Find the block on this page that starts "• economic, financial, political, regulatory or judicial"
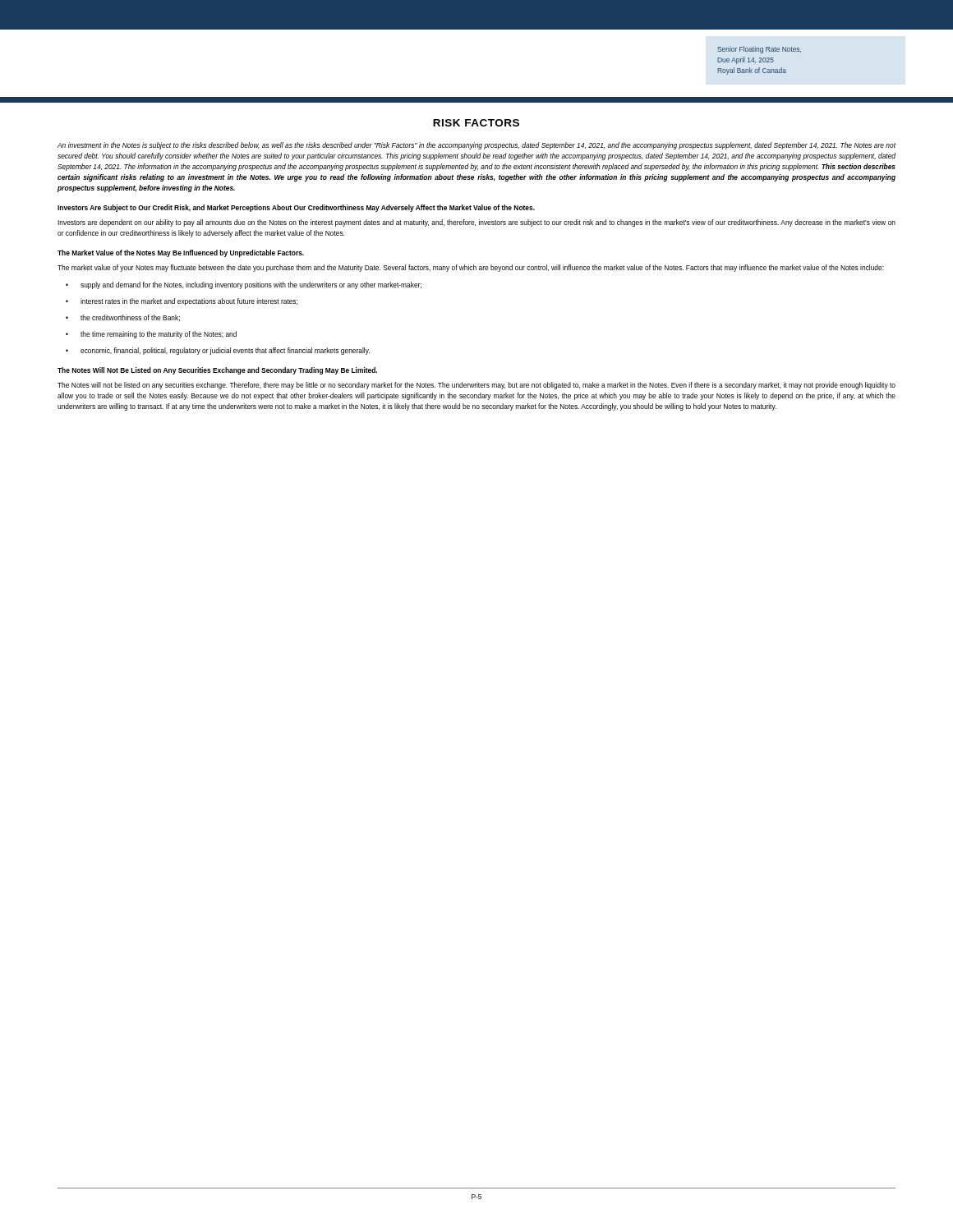The height and width of the screenshot is (1232, 953). pyautogui.click(x=218, y=351)
